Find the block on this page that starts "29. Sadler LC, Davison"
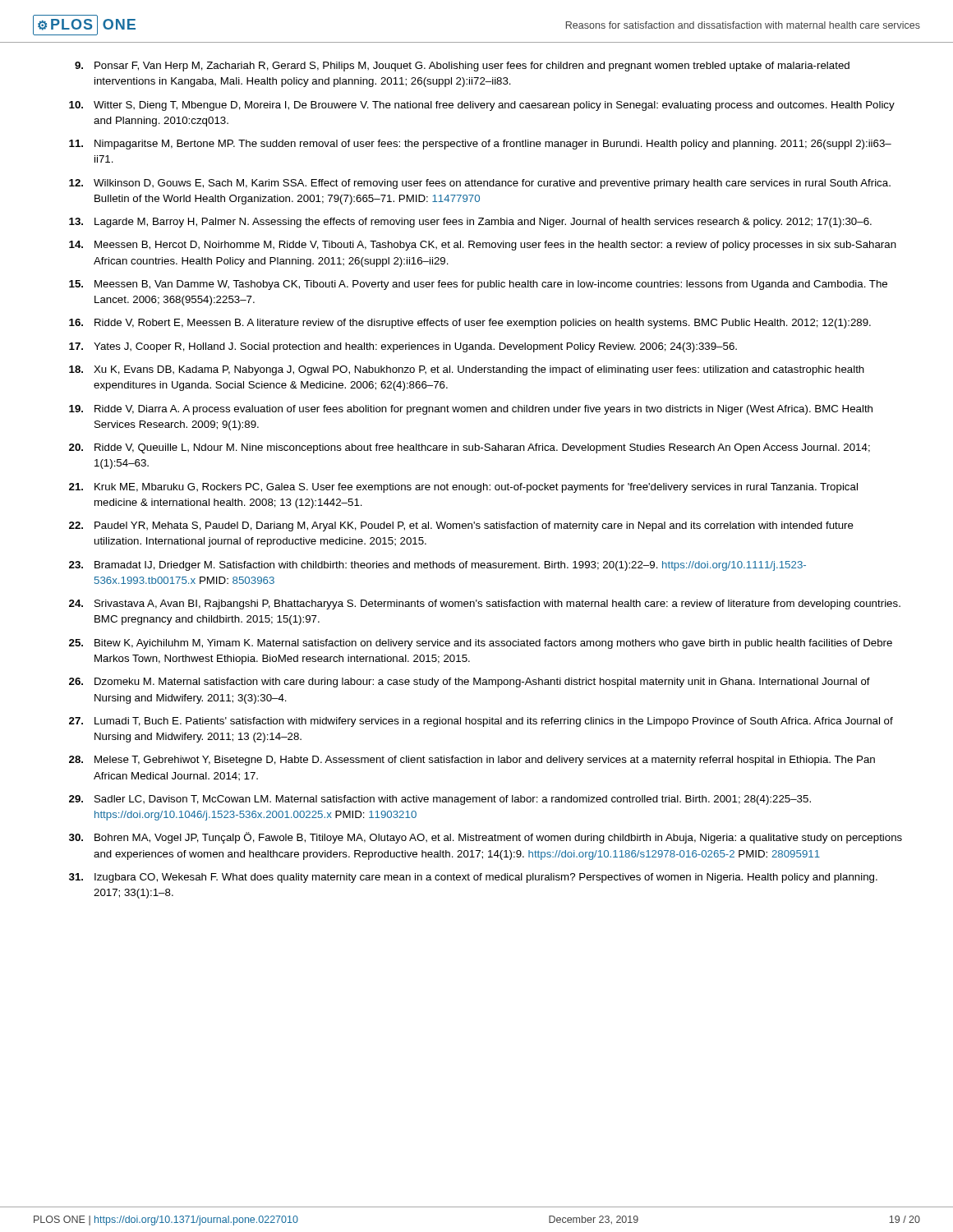 476,807
